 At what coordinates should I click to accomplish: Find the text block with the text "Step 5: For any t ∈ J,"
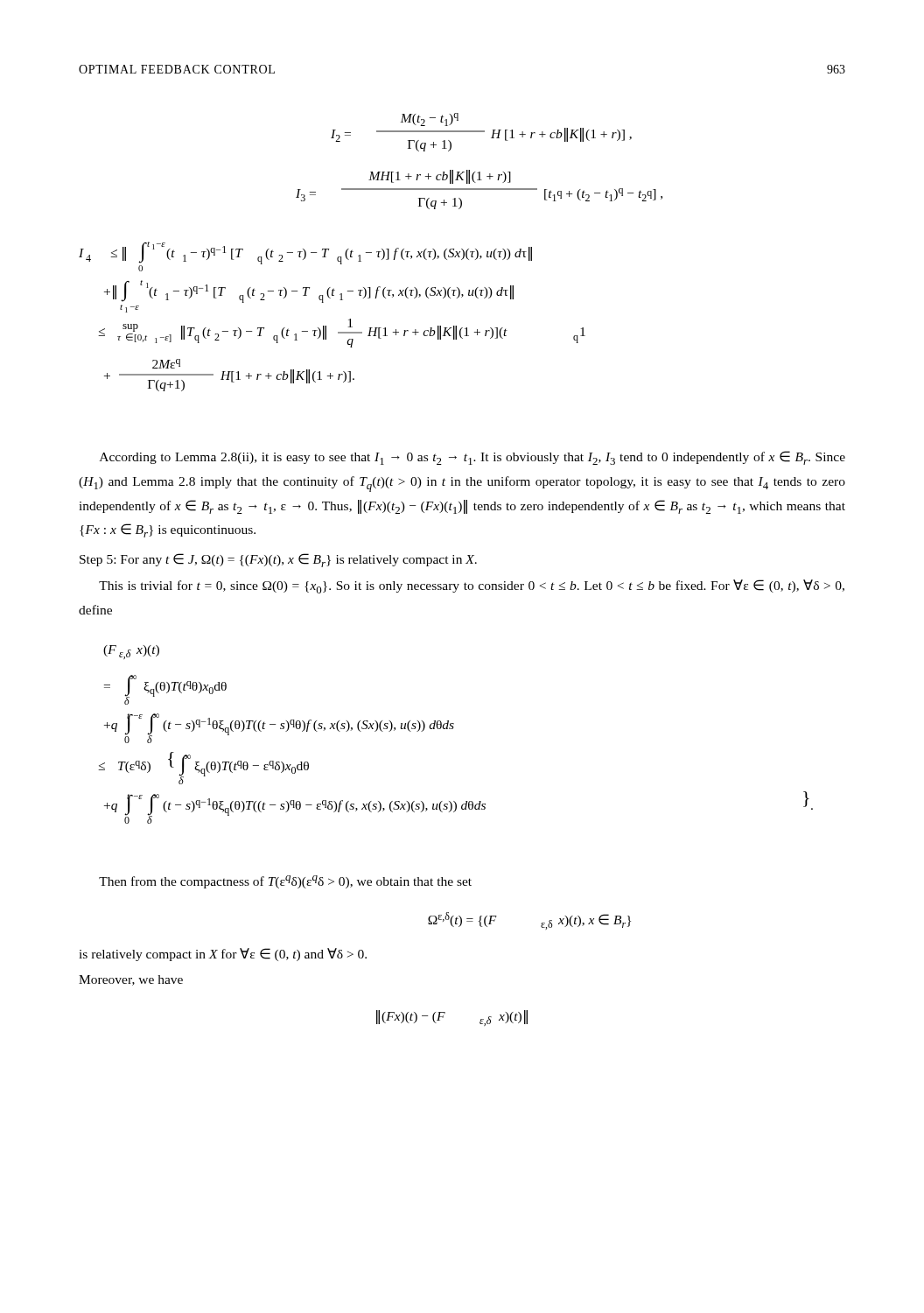click(x=278, y=561)
